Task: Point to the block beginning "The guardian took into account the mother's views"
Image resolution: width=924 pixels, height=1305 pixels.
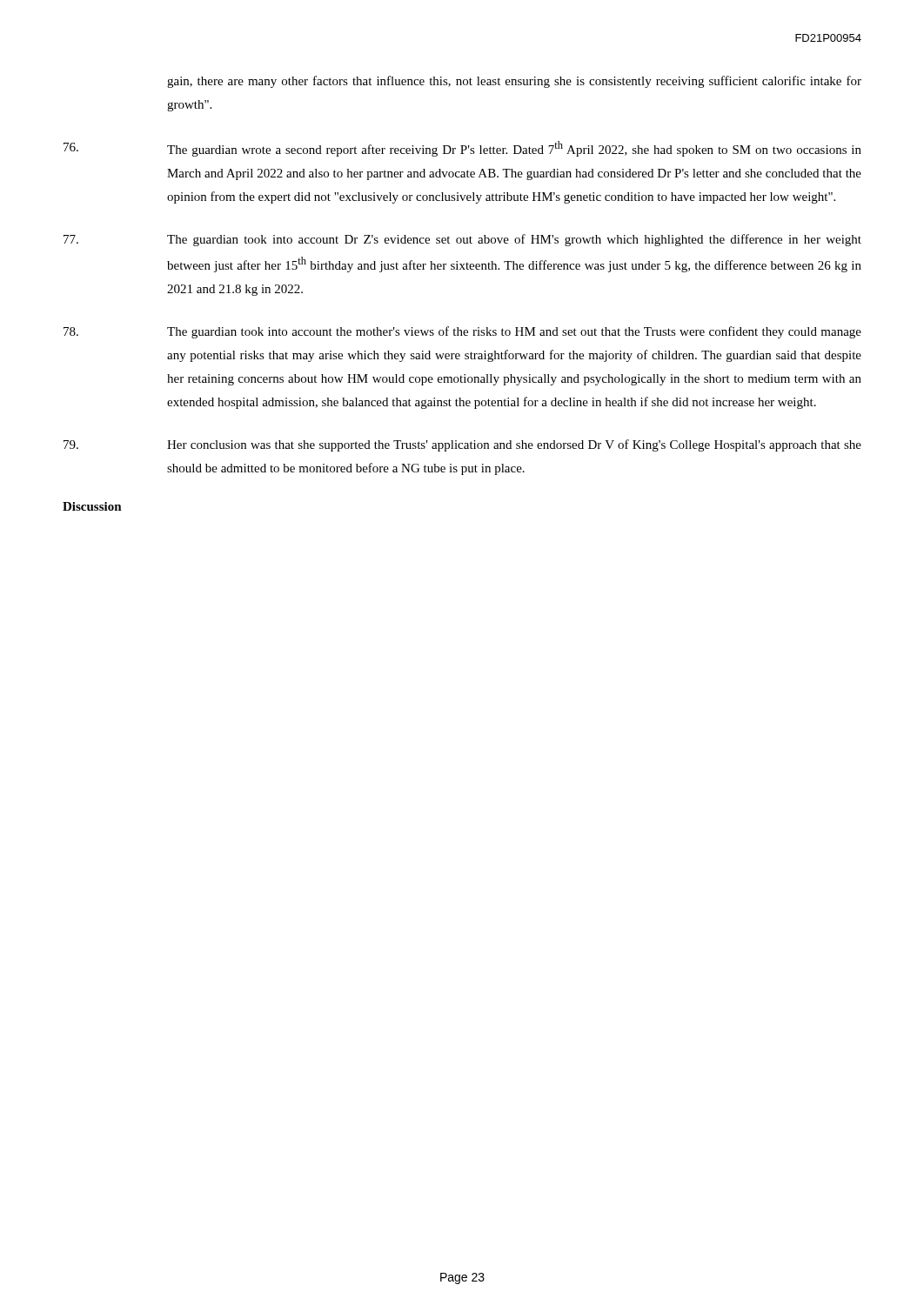Action: pos(462,367)
